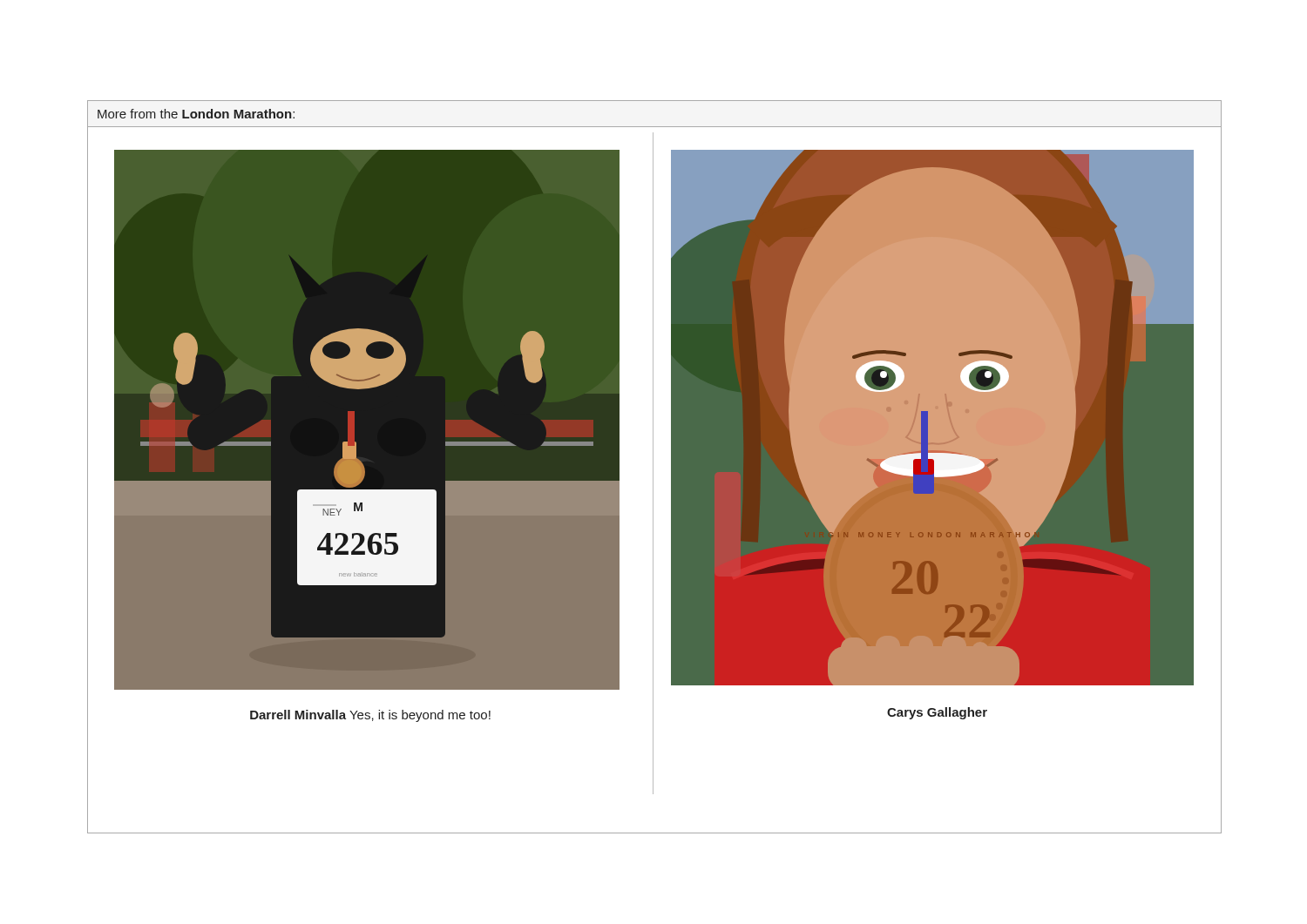Point to "Carys Gallagher"
Viewport: 1307px width, 924px height.
point(937,712)
